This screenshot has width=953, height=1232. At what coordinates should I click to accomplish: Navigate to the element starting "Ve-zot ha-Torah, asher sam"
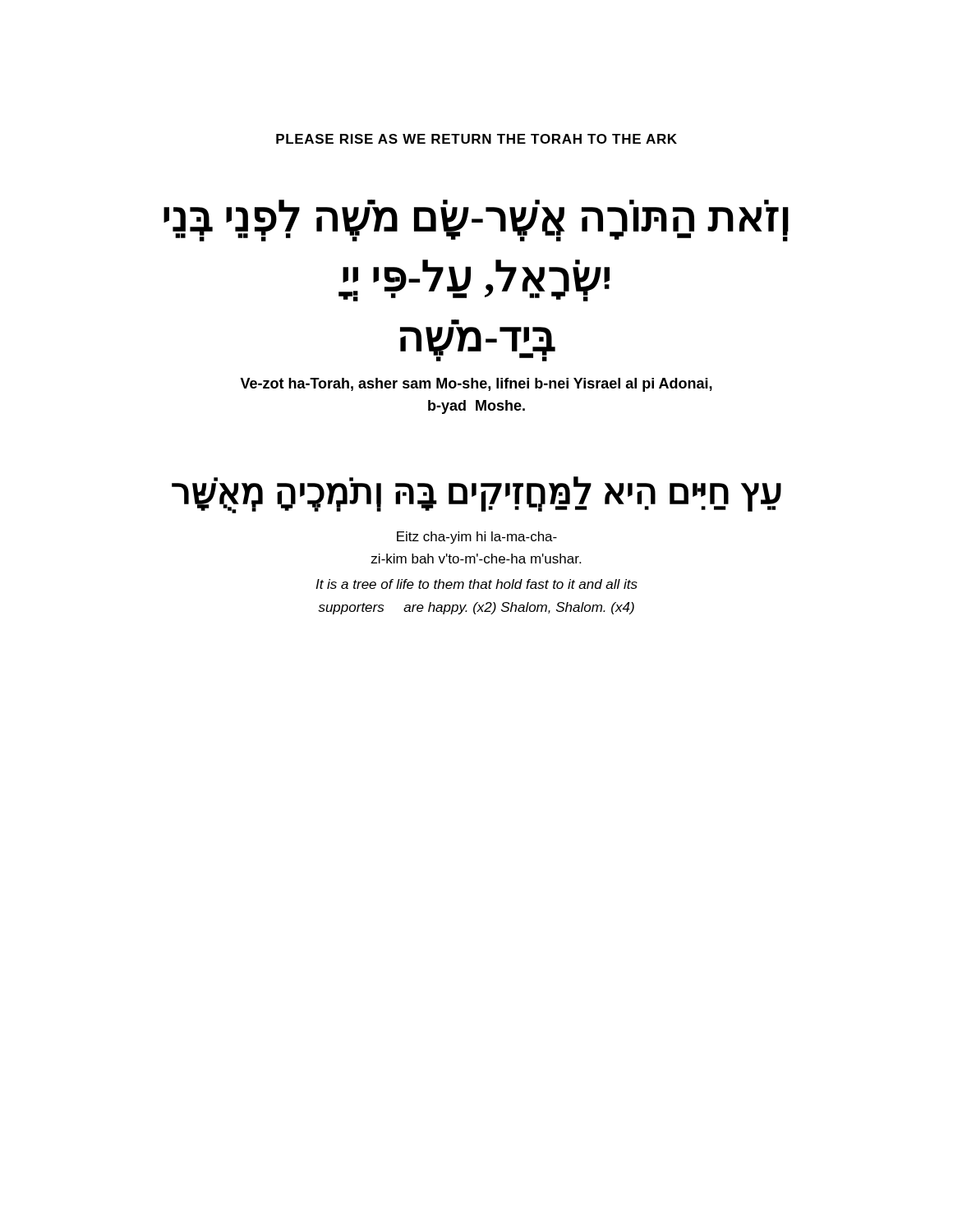[476, 395]
